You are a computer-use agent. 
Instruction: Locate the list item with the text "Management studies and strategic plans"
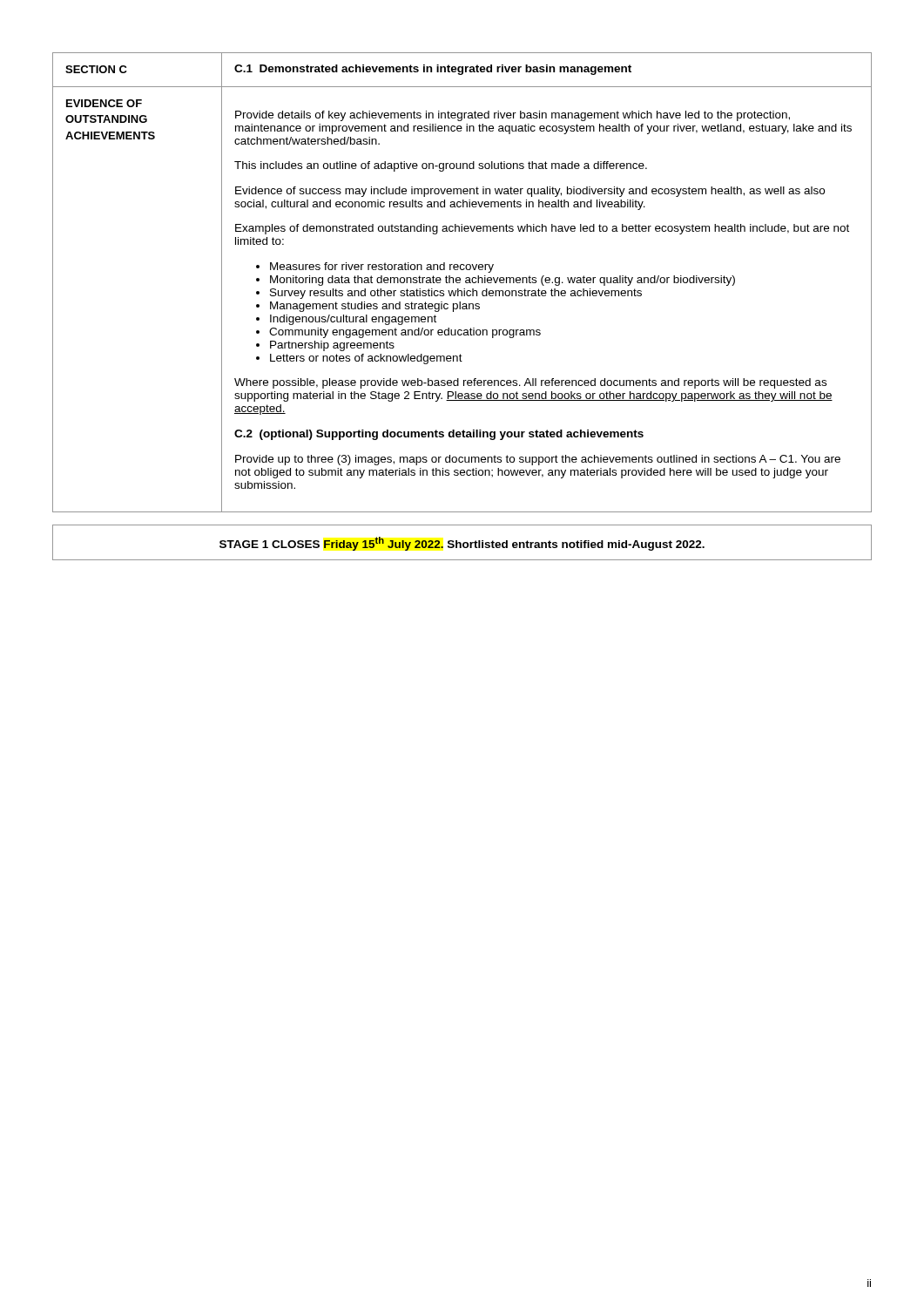375,305
